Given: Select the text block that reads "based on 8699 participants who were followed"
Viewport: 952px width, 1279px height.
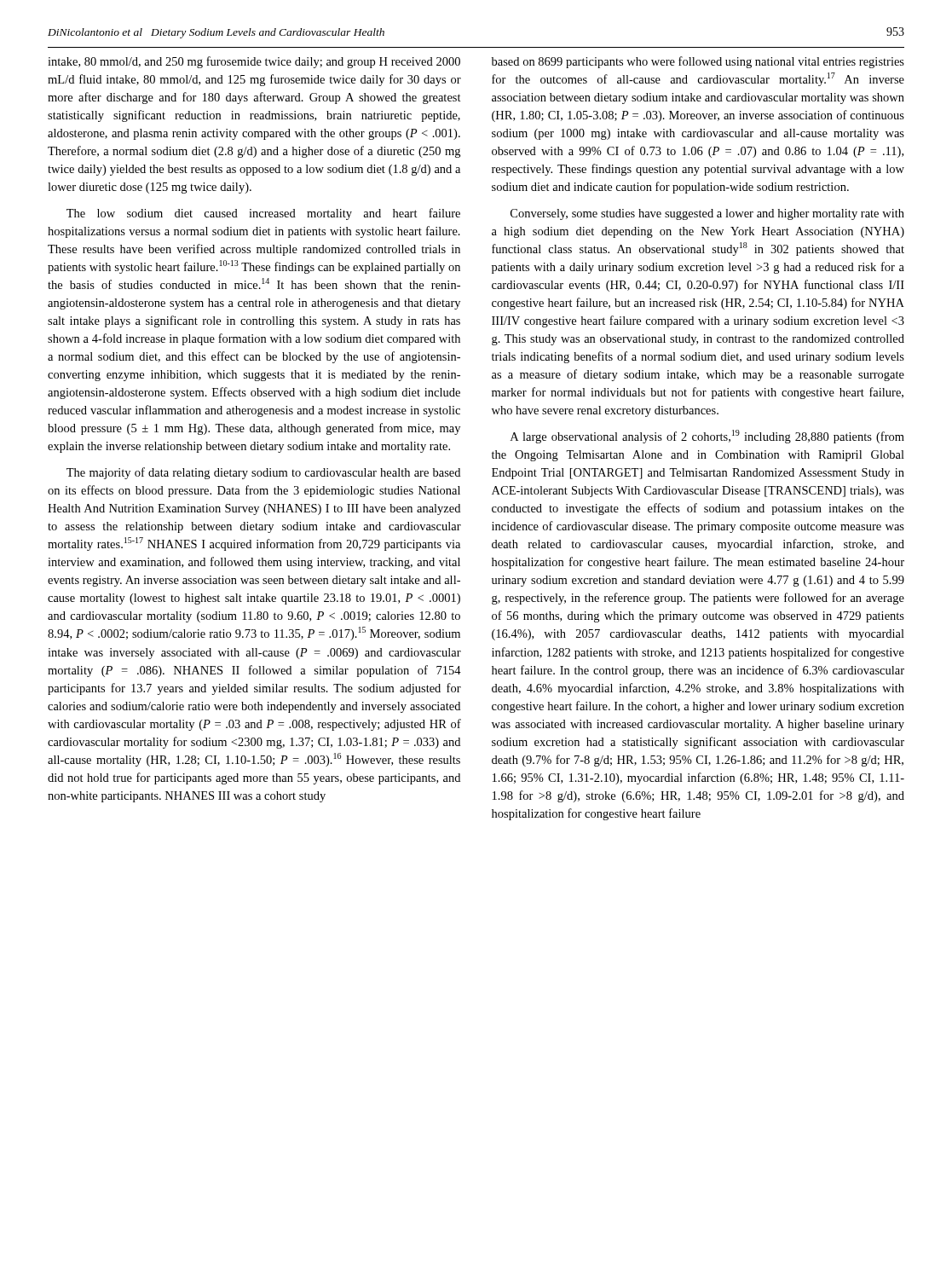Looking at the screenshot, I should (x=698, y=125).
